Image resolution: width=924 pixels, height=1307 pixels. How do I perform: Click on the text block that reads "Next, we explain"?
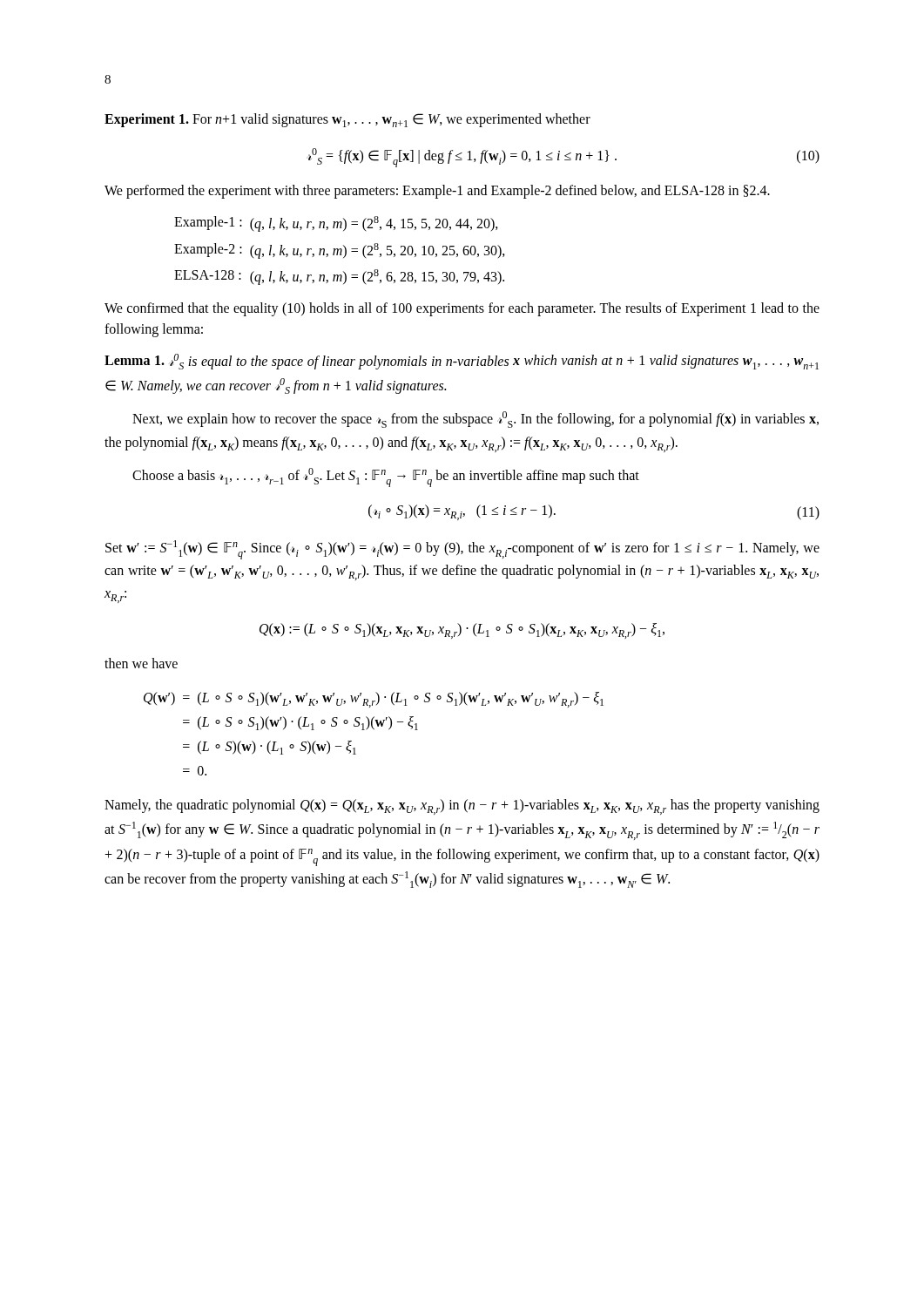(x=462, y=431)
